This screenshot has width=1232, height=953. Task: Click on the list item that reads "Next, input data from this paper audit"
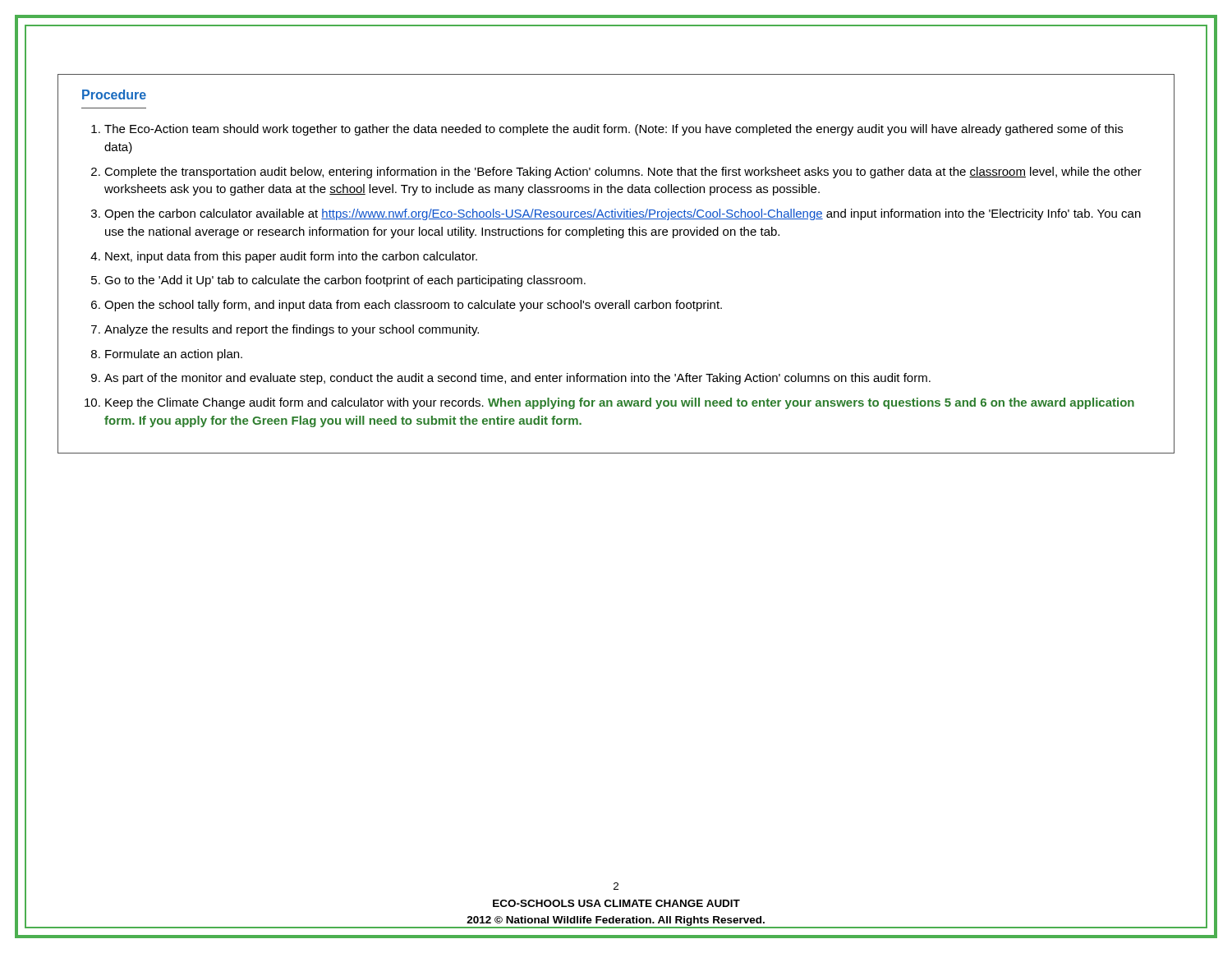pyautogui.click(x=291, y=255)
